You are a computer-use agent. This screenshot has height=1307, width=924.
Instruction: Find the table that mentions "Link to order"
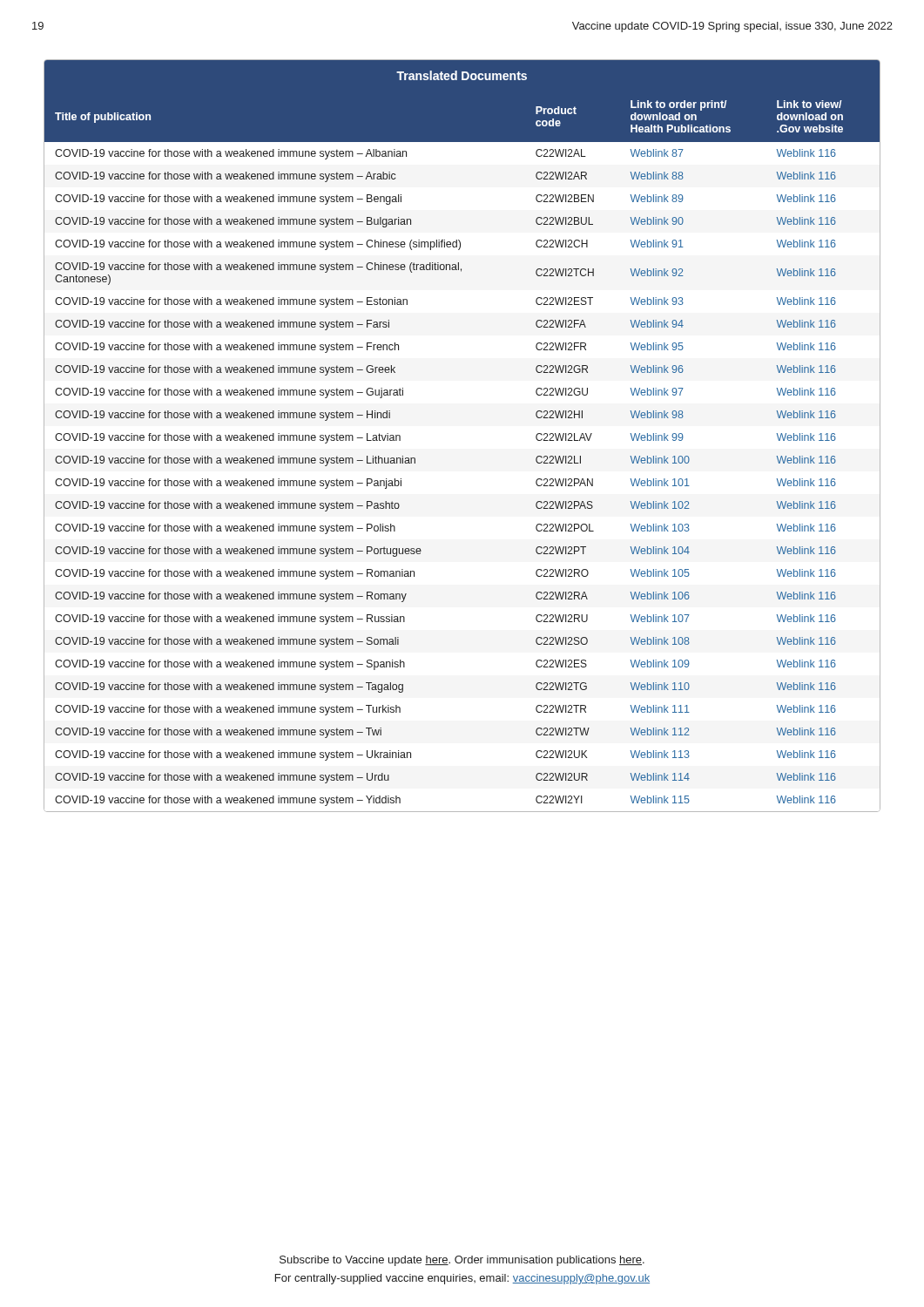pyautogui.click(x=462, y=436)
